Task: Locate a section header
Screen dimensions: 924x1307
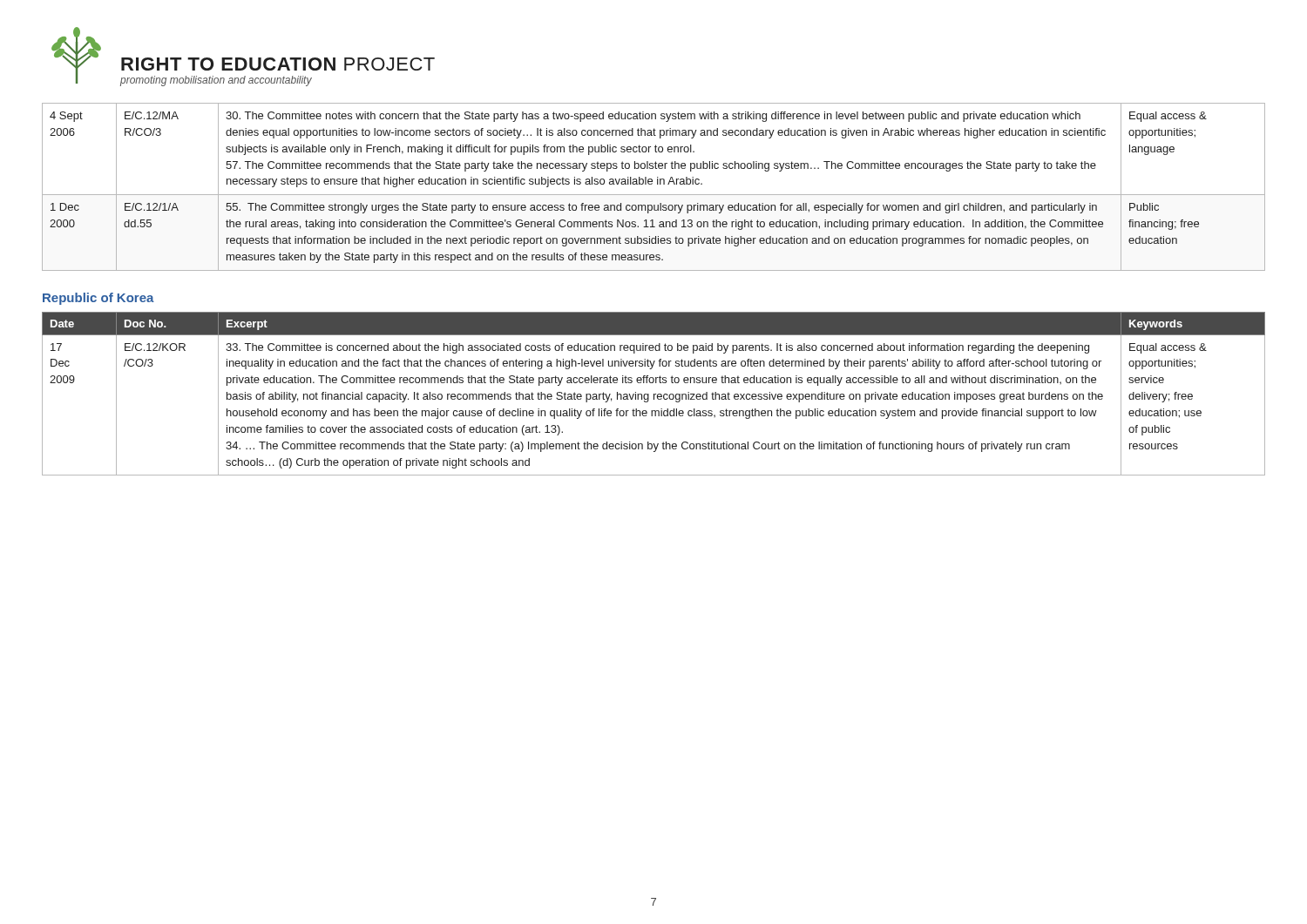Action: [98, 297]
